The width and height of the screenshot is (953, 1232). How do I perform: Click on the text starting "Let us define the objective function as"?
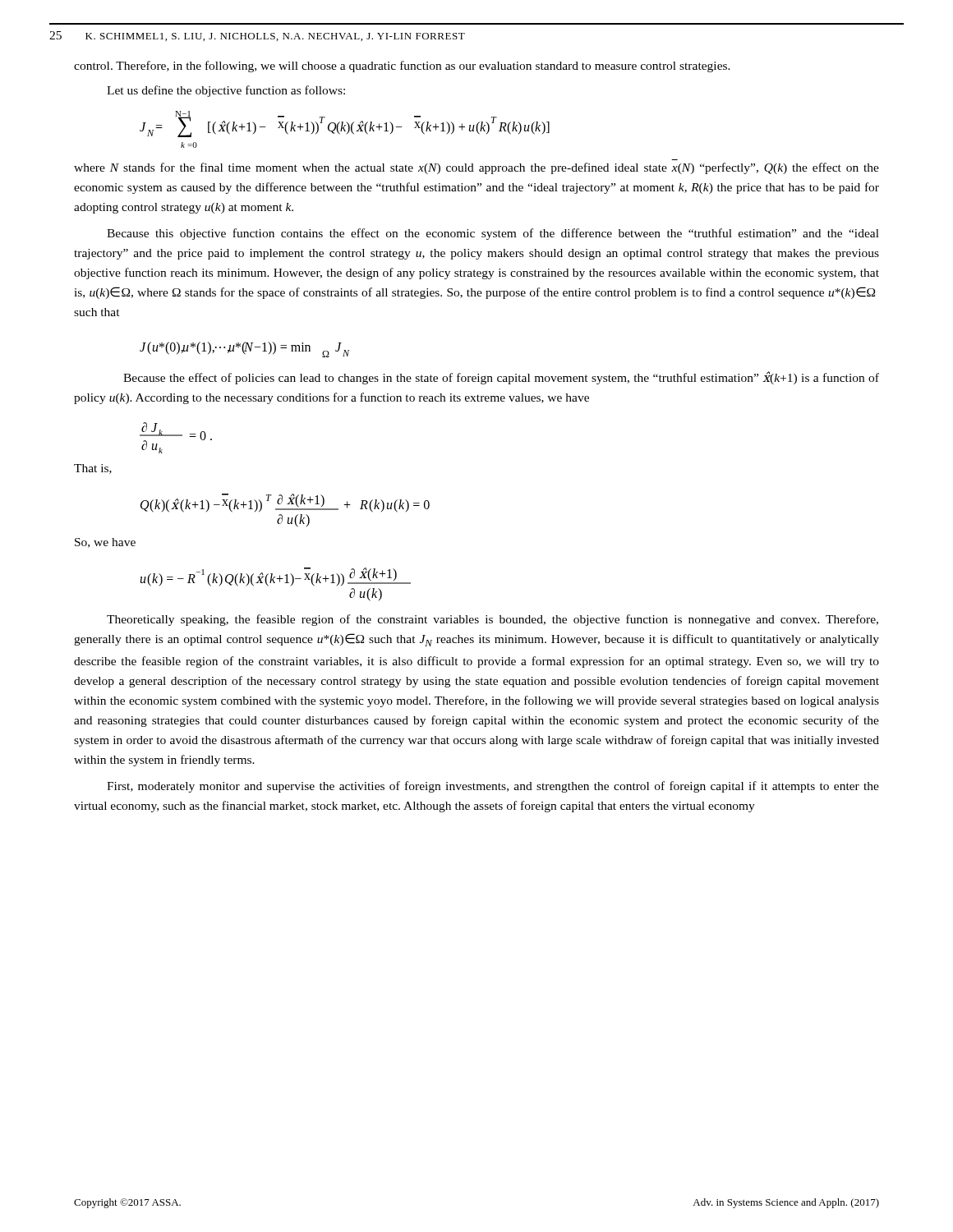[227, 90]
